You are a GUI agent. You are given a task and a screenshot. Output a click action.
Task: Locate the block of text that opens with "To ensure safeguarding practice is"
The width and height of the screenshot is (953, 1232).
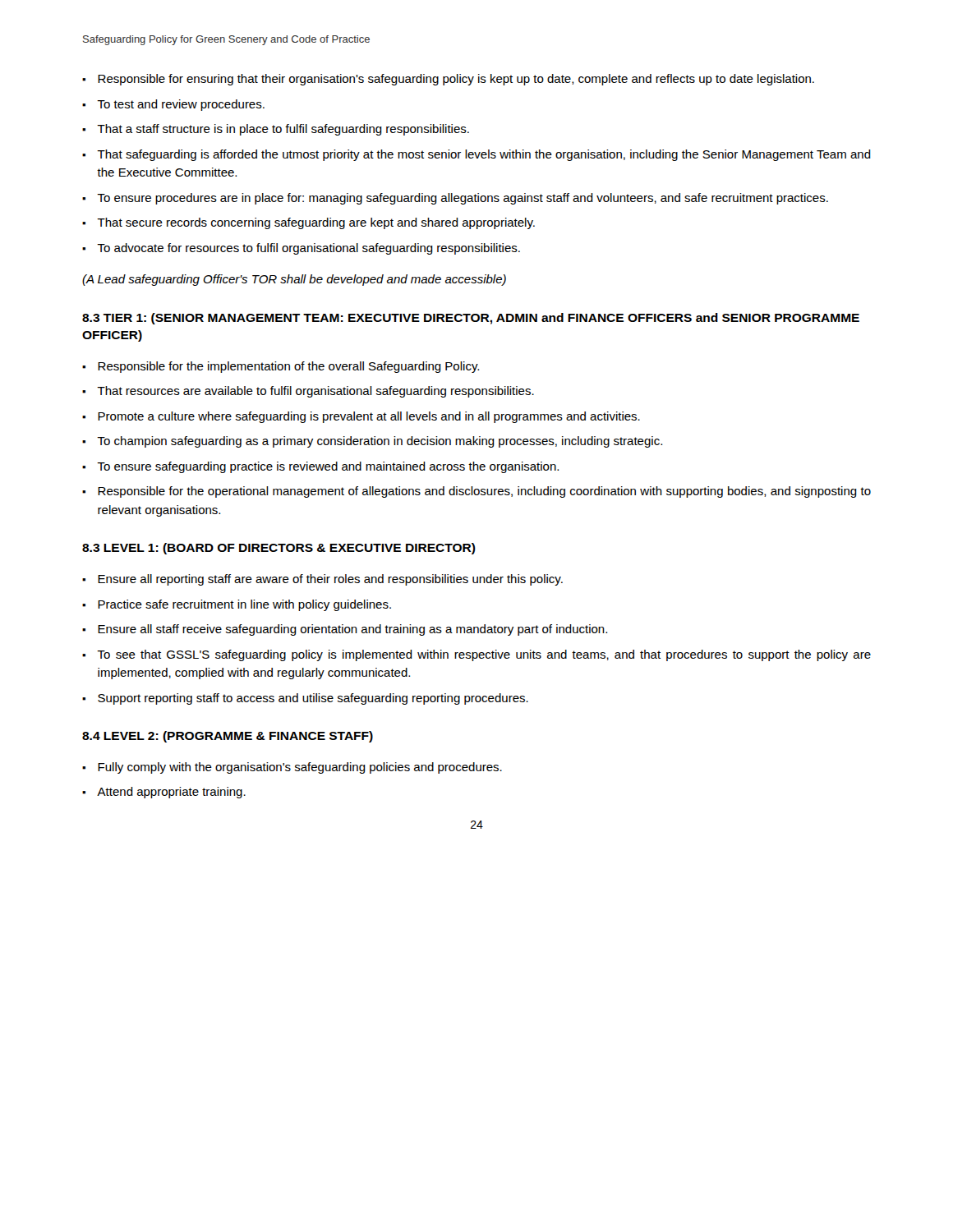pyautogui.click(x=329, y=466)
